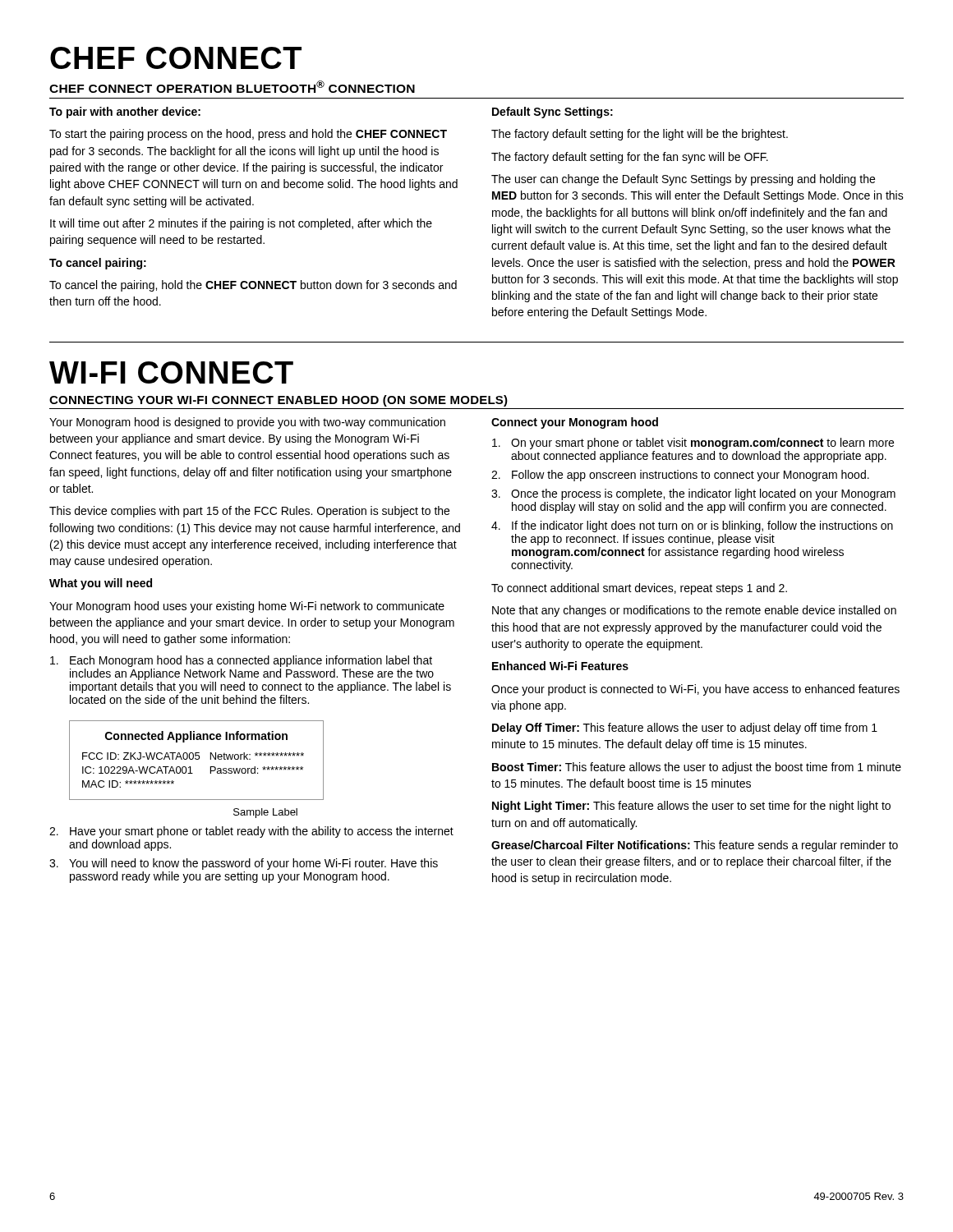Locate the text block starting "Grease/Charcoal Filter Notifications: This feature sends a regular"
The width and height of the screenshot is (953, 1232).
[698, 862]
